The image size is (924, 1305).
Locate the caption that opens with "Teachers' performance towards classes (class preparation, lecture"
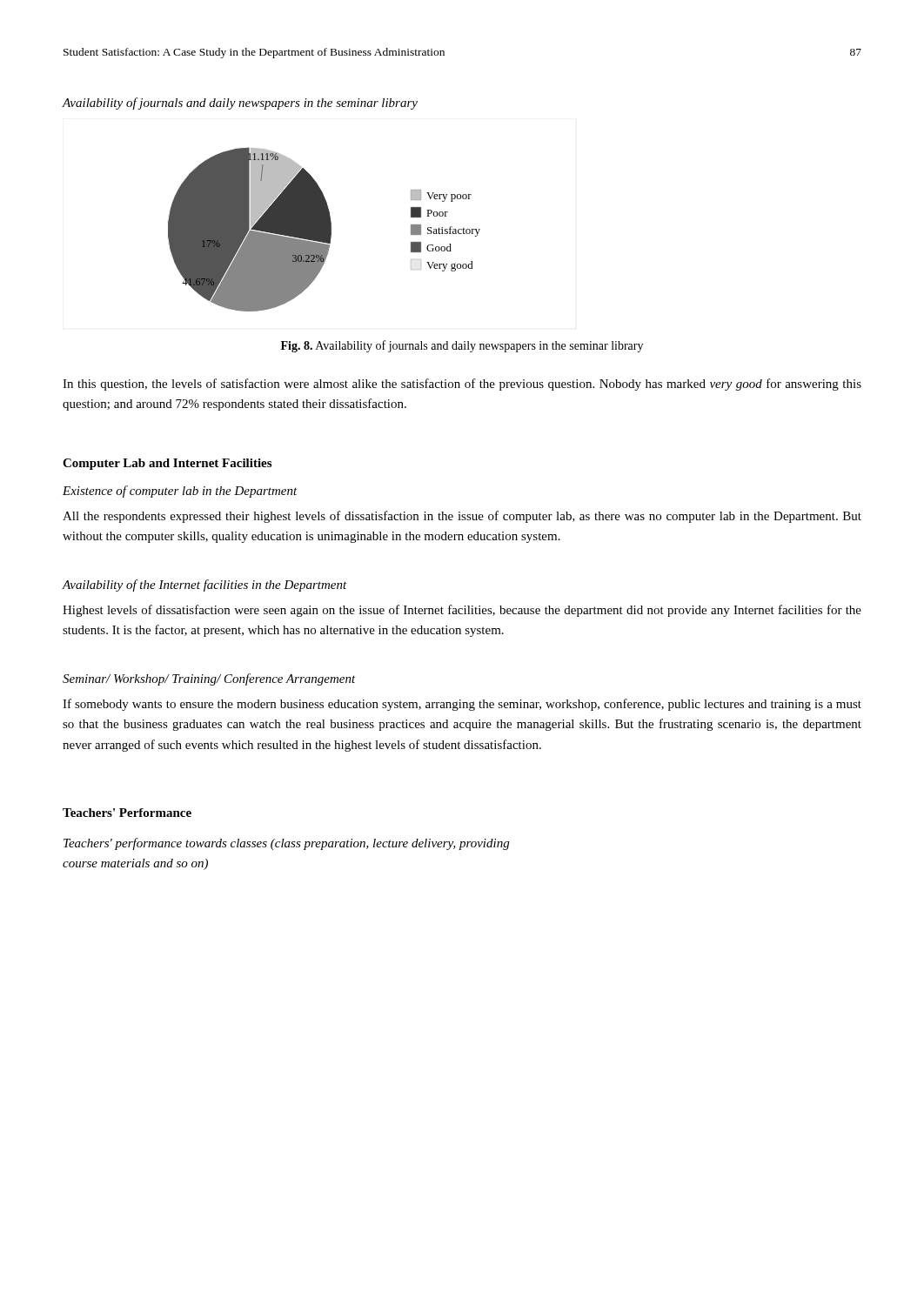[286, 853]
